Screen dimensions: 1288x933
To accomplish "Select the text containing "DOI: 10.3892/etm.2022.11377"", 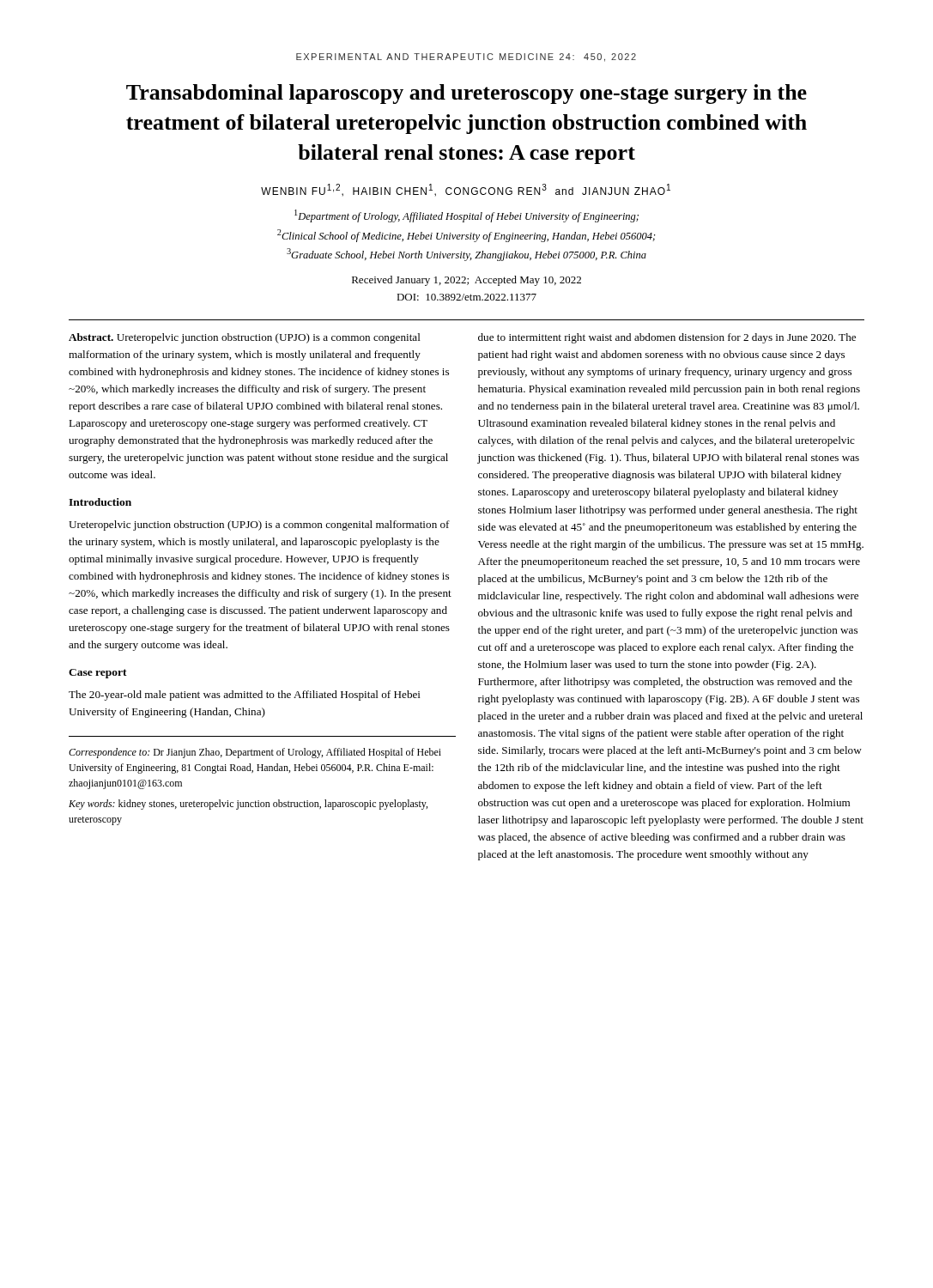I will tap(466, 296).
